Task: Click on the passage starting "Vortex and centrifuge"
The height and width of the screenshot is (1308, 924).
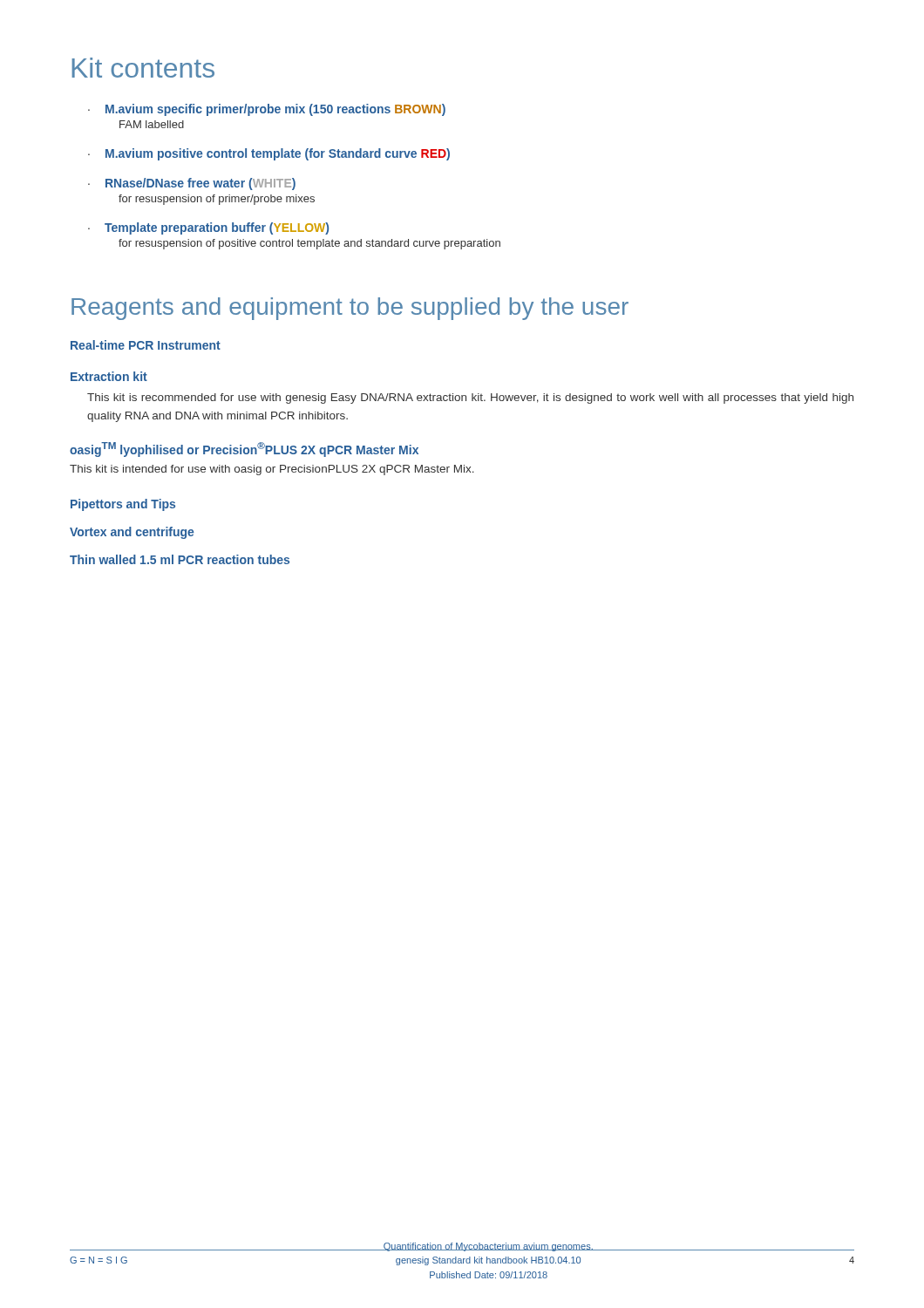Action: [132, 533]
